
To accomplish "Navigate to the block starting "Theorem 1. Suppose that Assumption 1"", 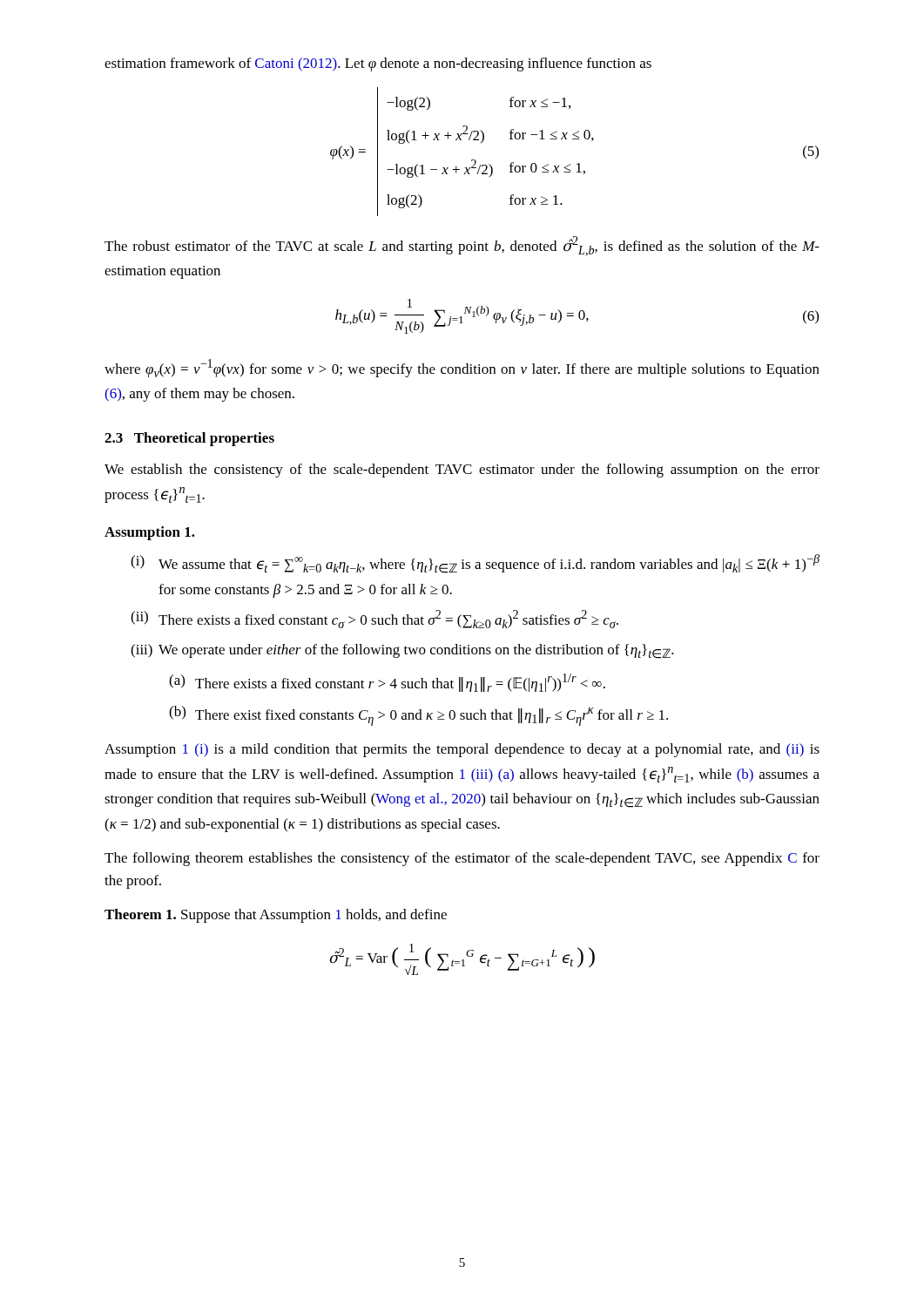I will pyautogui.click(x=276, y=916).
